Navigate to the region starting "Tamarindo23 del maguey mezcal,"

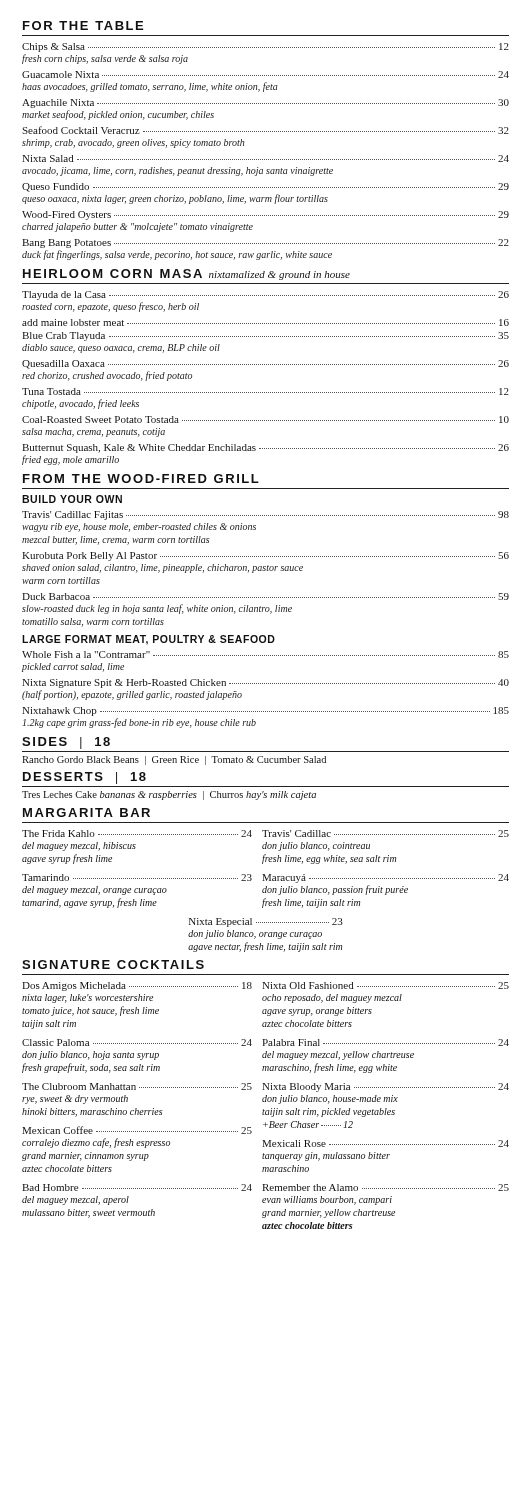(137, 890)
